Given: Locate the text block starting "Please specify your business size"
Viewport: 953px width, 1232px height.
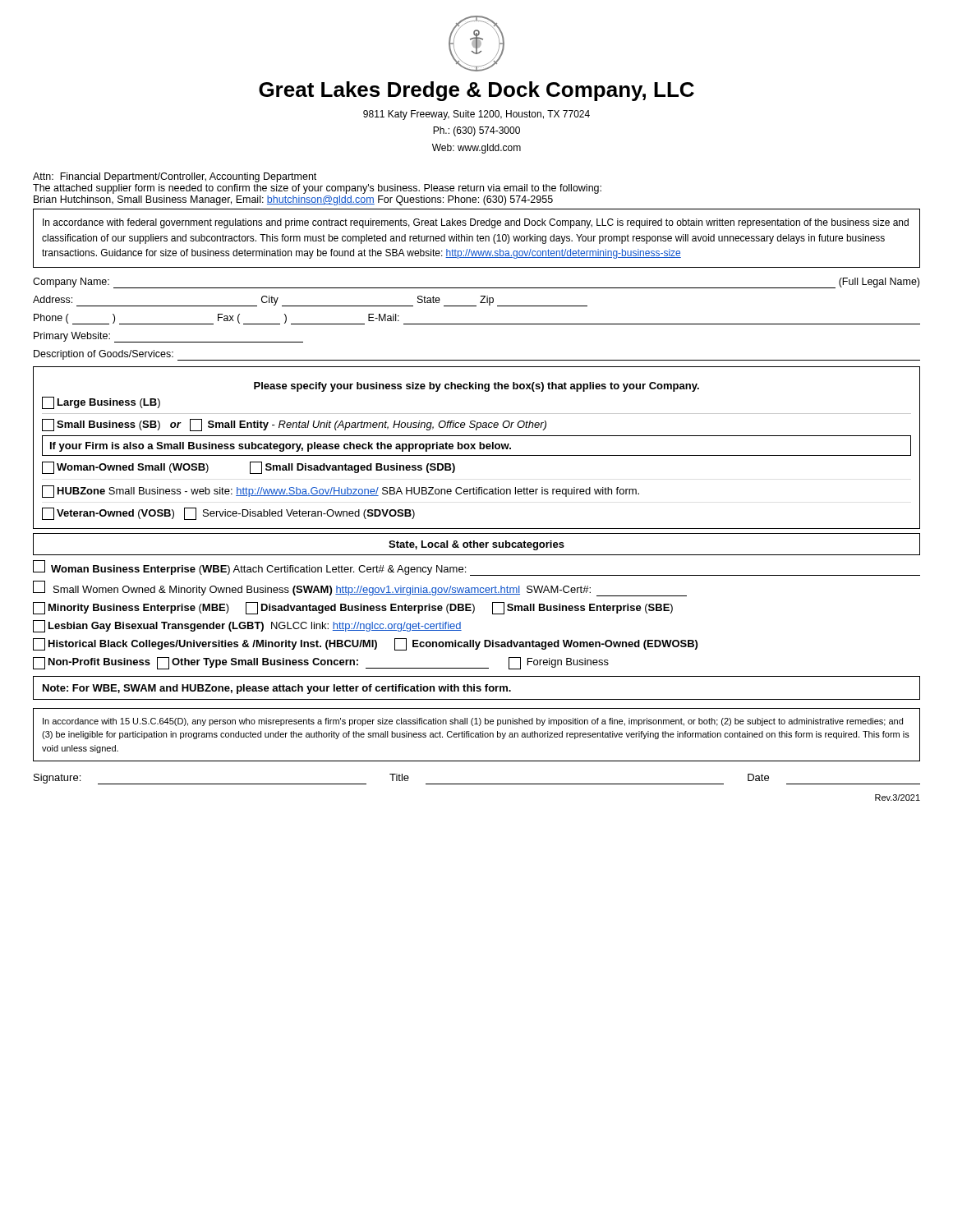Looking at the screenshot, I should (x=476, y=386).
